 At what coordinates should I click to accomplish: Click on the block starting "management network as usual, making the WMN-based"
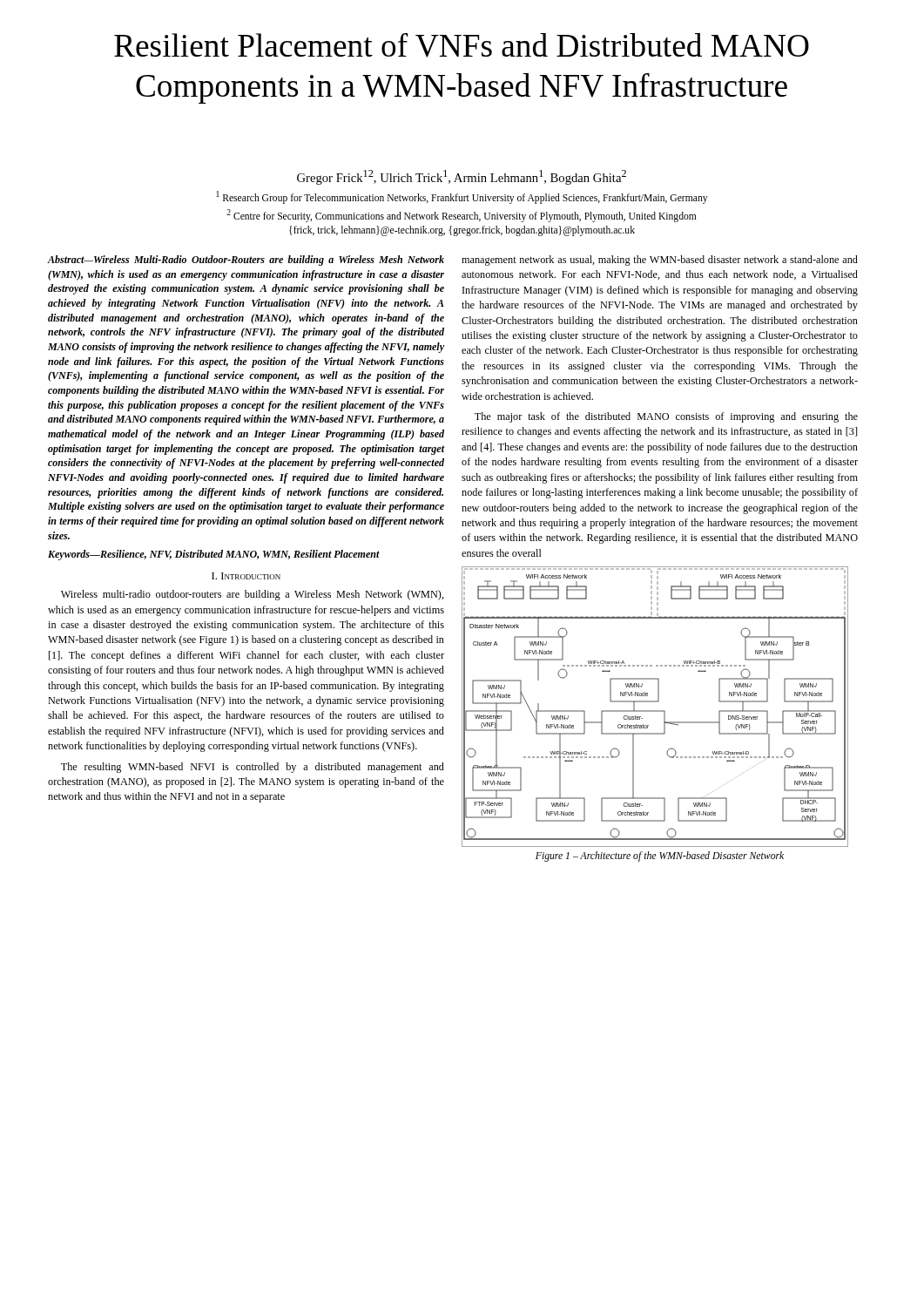[660, 407]
